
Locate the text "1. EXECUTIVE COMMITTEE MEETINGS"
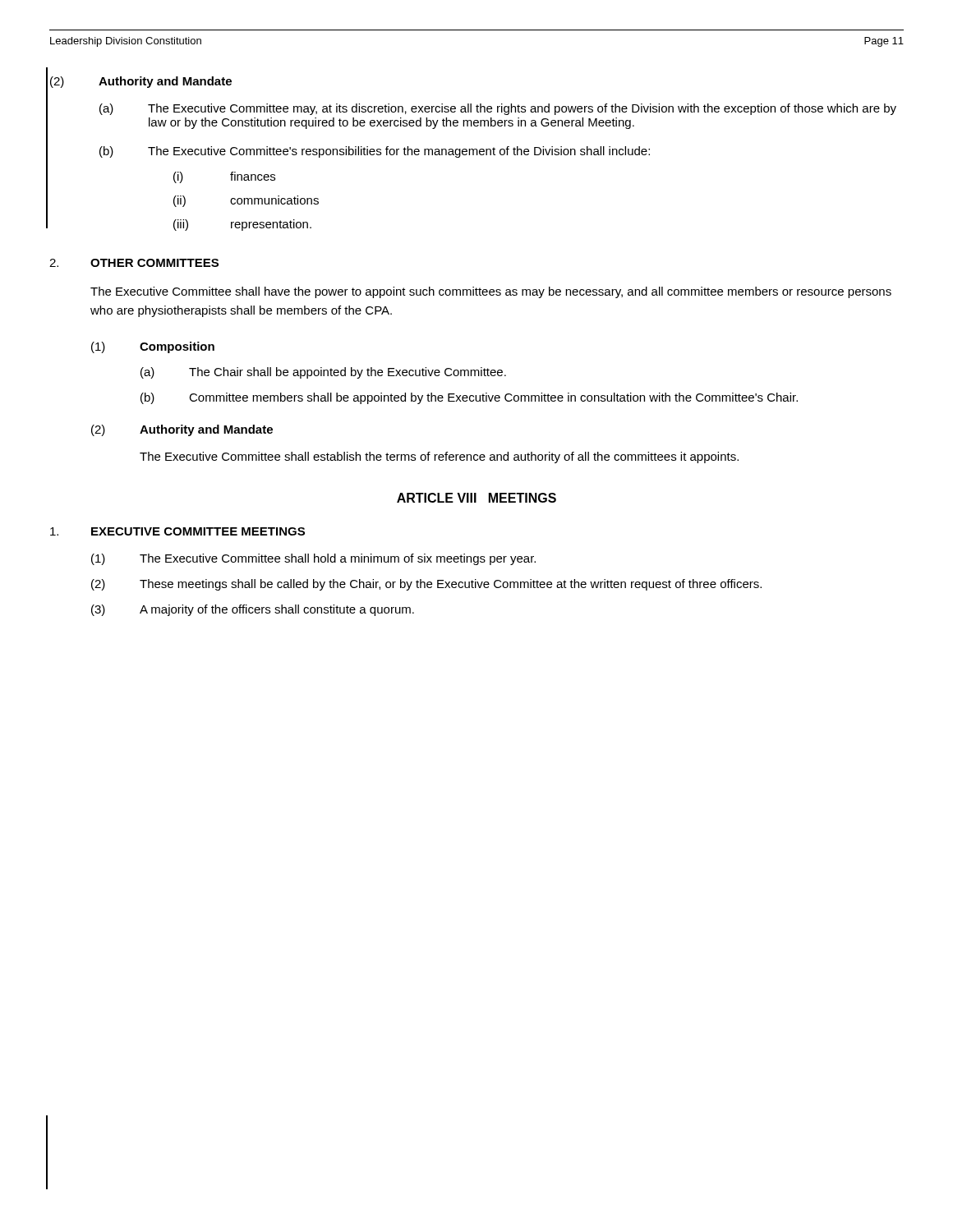click(177, 531)
